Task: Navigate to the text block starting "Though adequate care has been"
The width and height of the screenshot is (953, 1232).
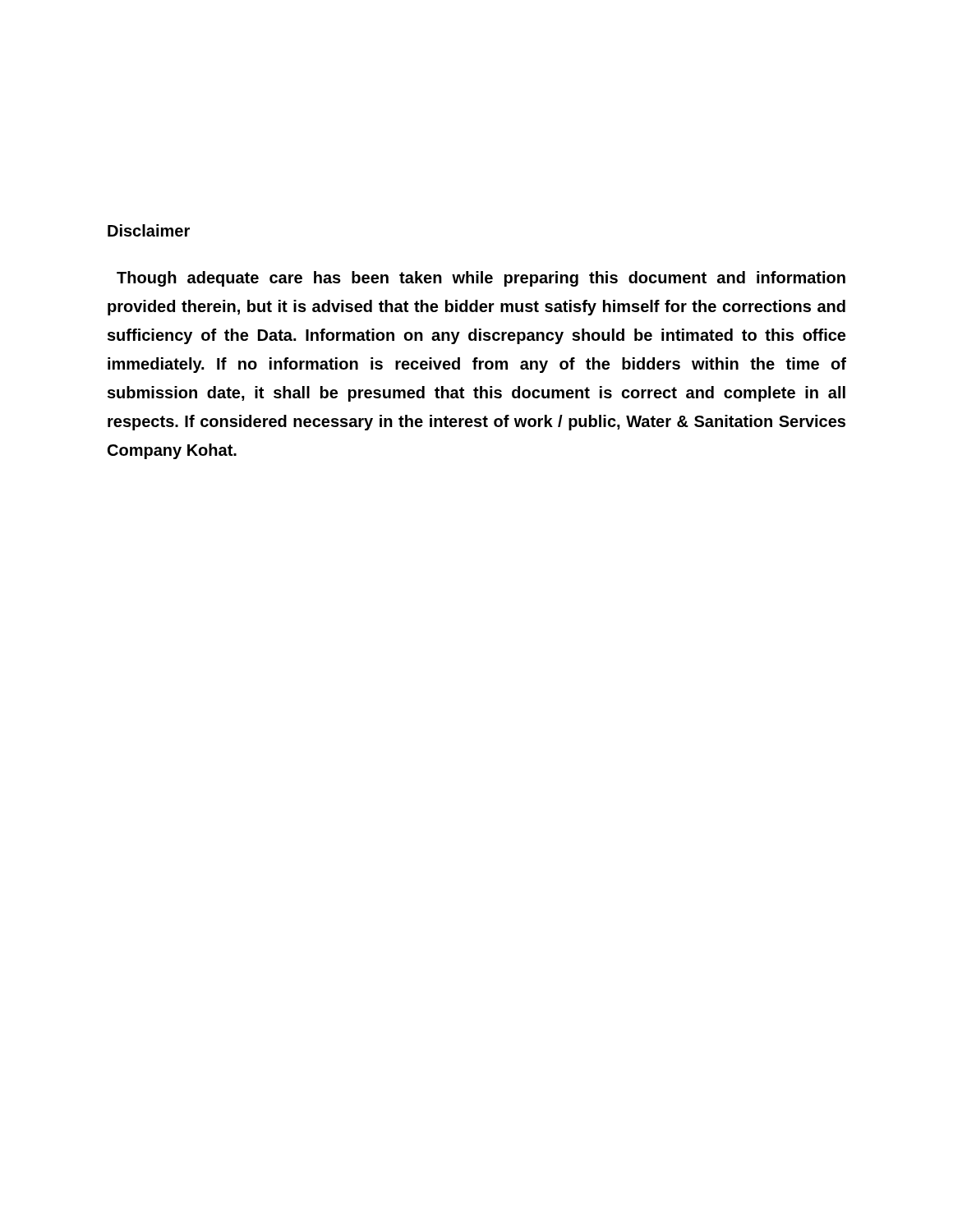Action: point(476,364)
